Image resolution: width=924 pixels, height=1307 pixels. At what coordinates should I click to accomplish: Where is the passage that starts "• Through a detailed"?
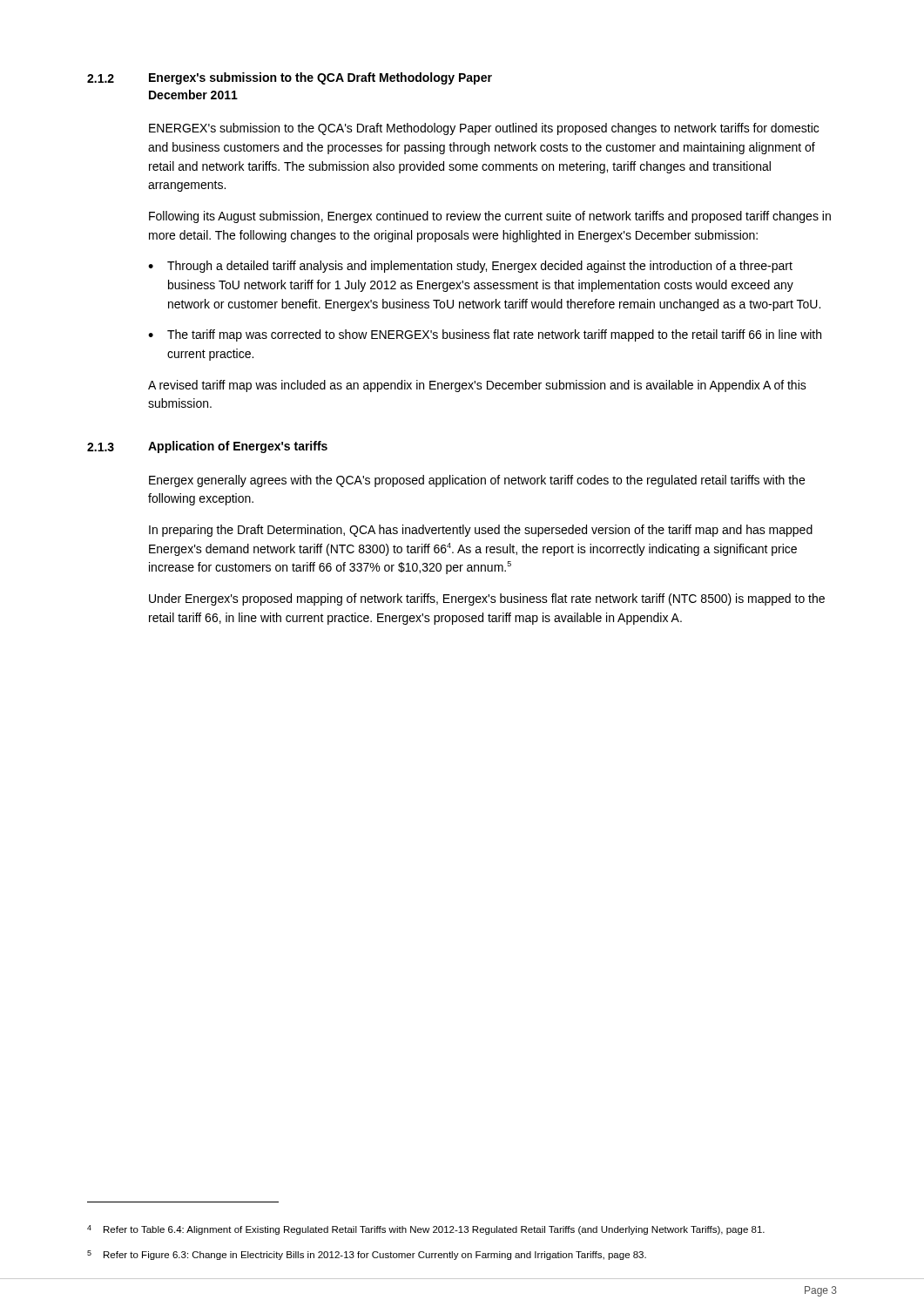coord(492,286)
